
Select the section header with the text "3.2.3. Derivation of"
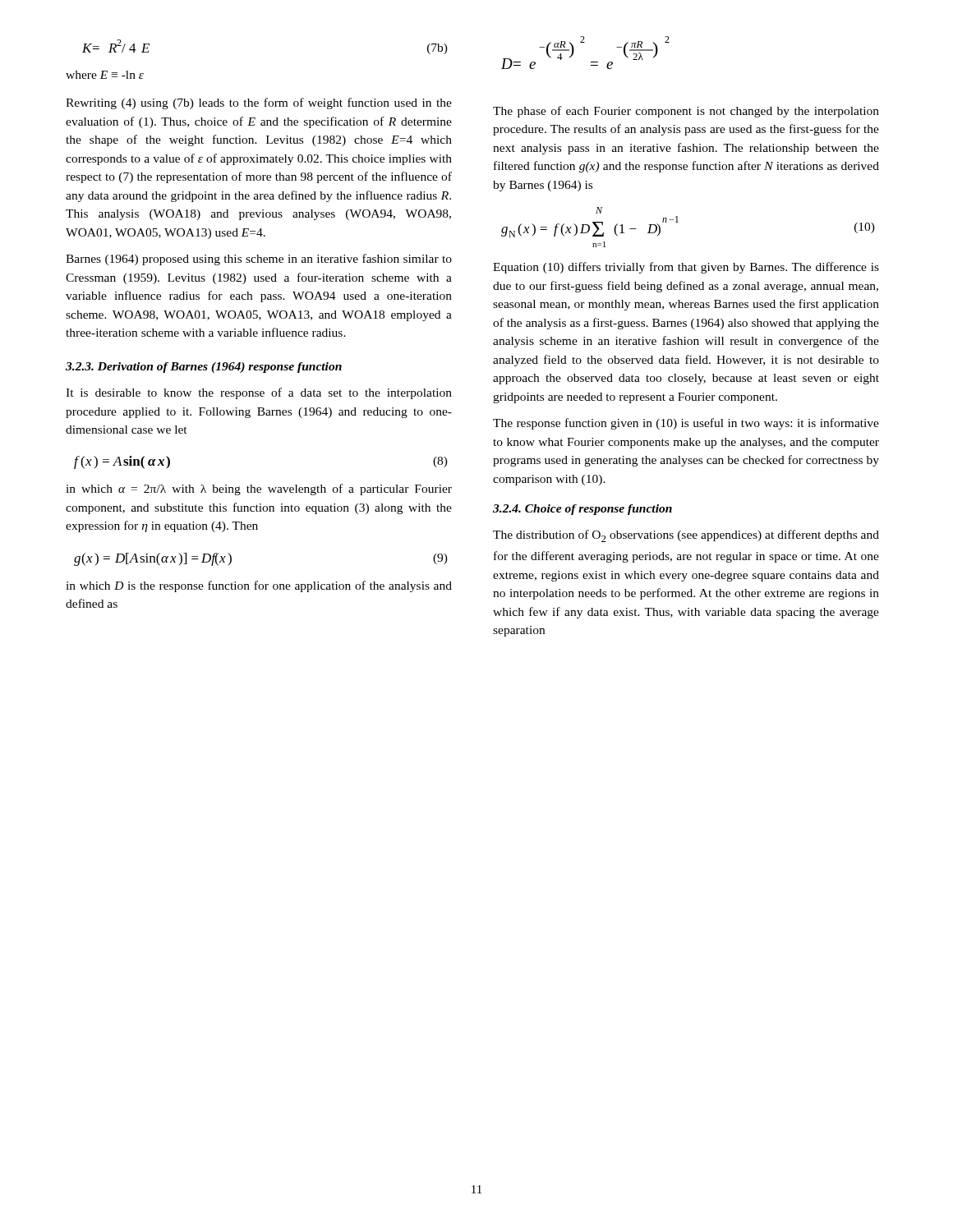pyautogui.click(x=204, y=366)
